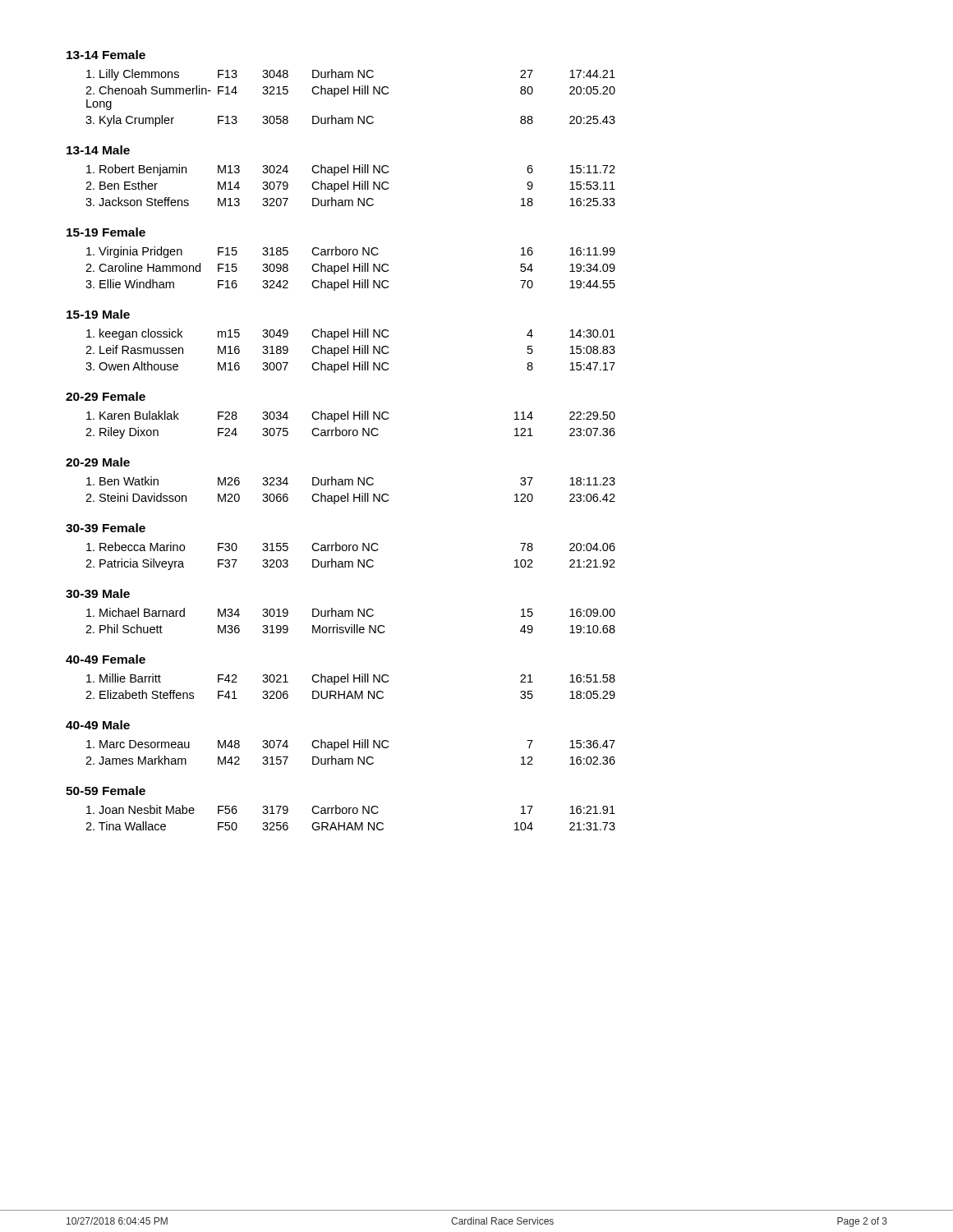Locate the region starting "40-49 Male"
The height and width of the screenshot is (1232, 953).
pyautogui.click(x=98, y=725)
